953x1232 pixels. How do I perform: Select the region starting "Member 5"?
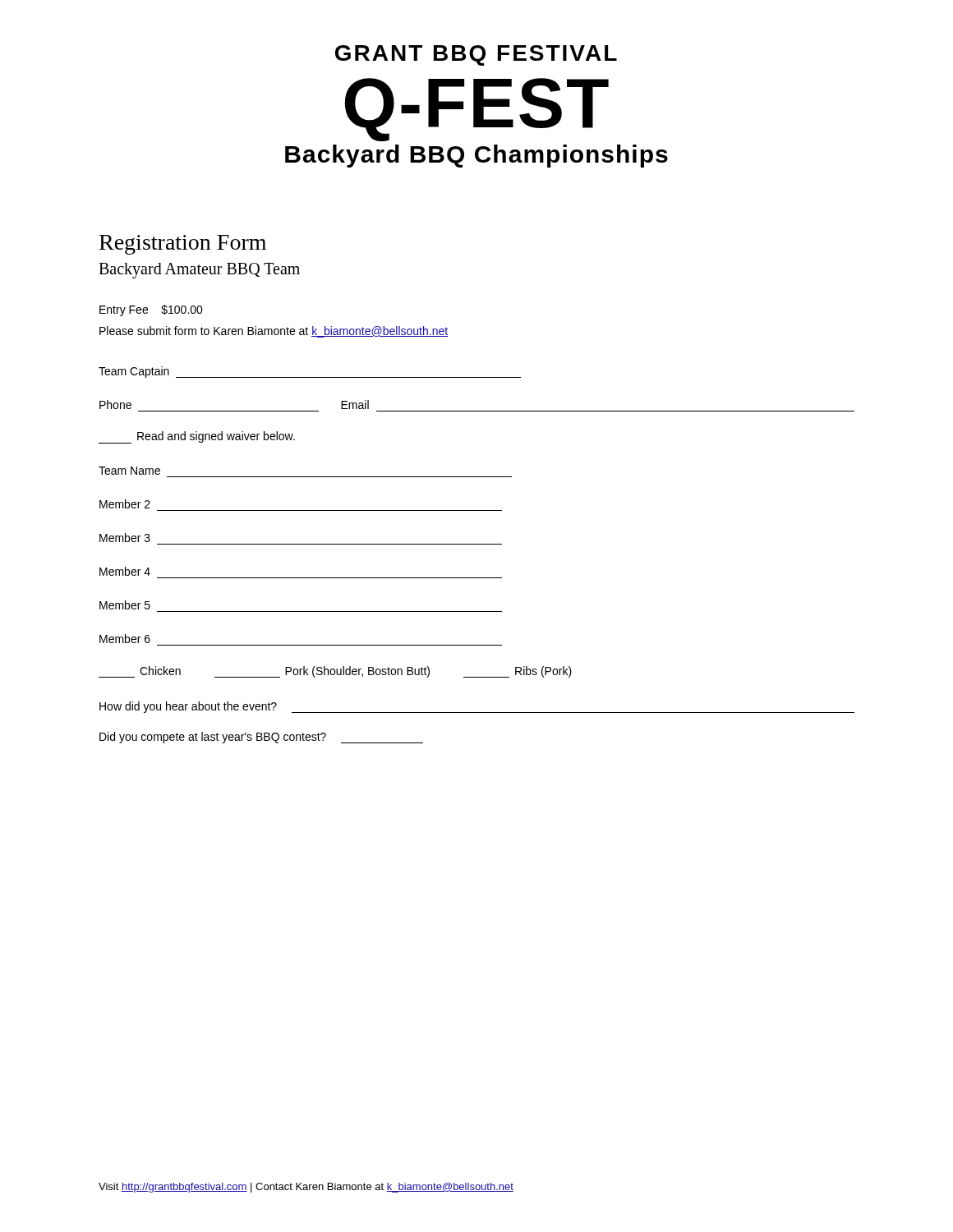[300, 604]
